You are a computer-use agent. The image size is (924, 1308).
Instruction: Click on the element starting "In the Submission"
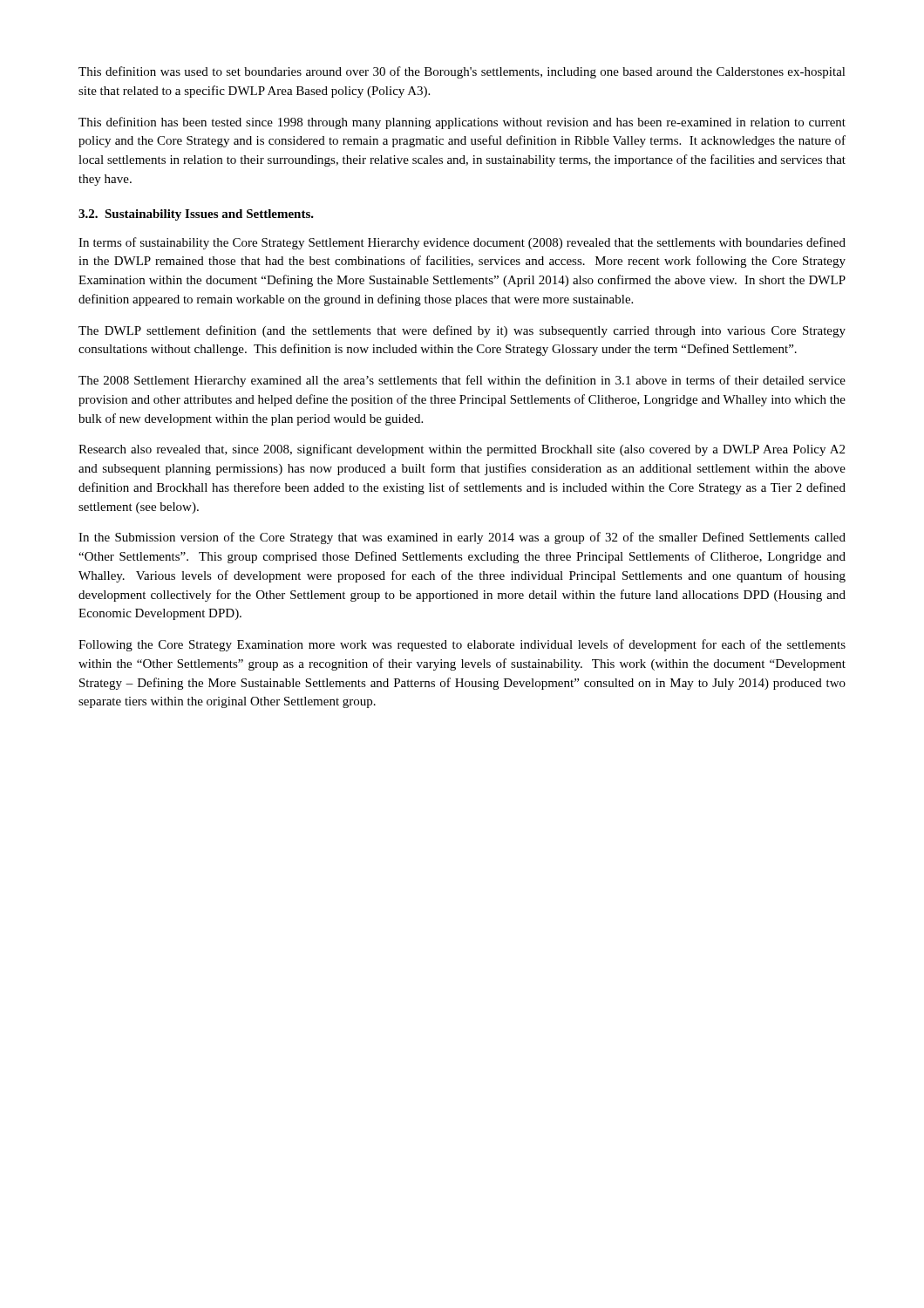click(462, 575)
